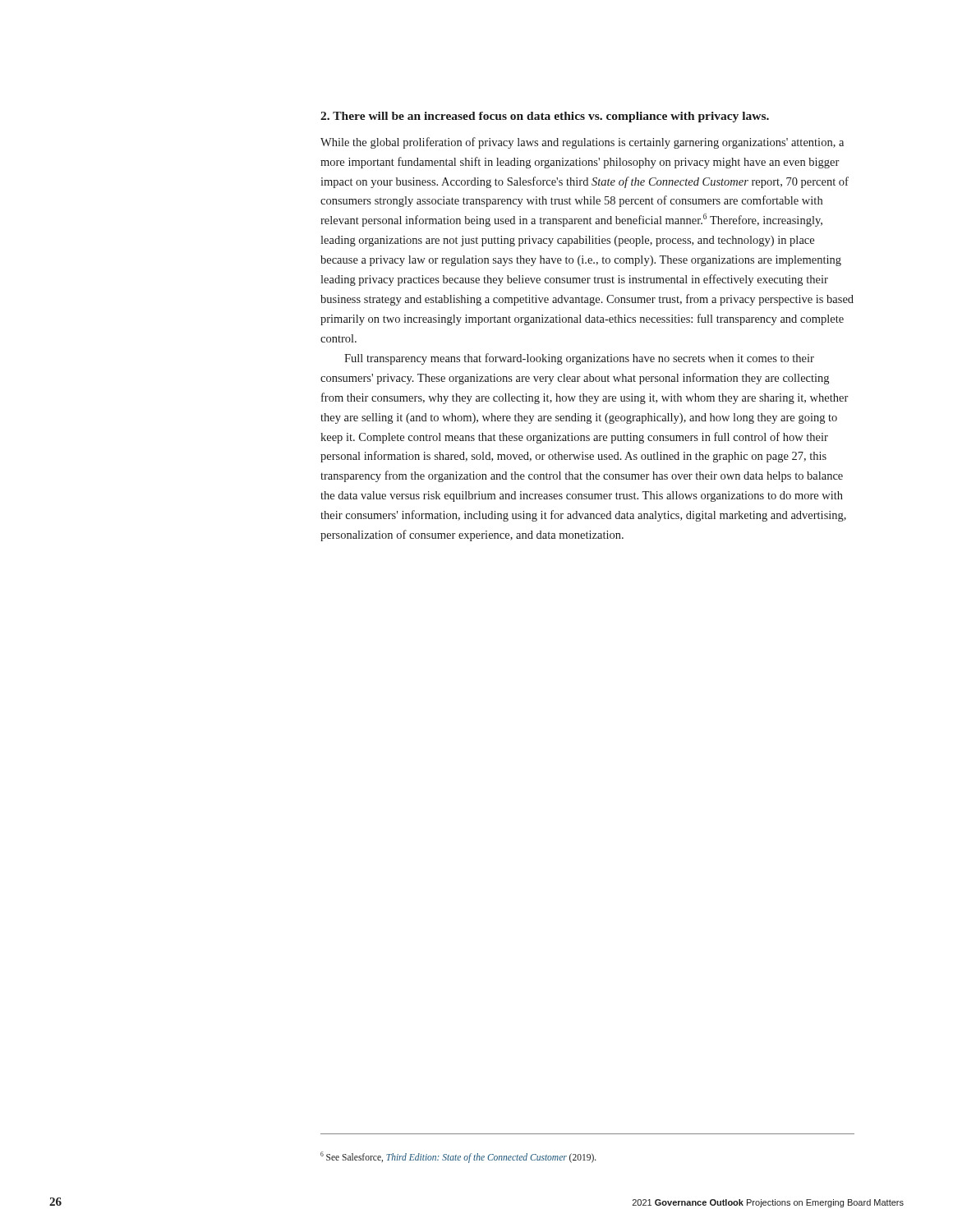Navigate to the passage starting "6 See Salesforce, Third"
Screen dimensions: 1232x953
pyautogui.click(x=587, y=1157)
